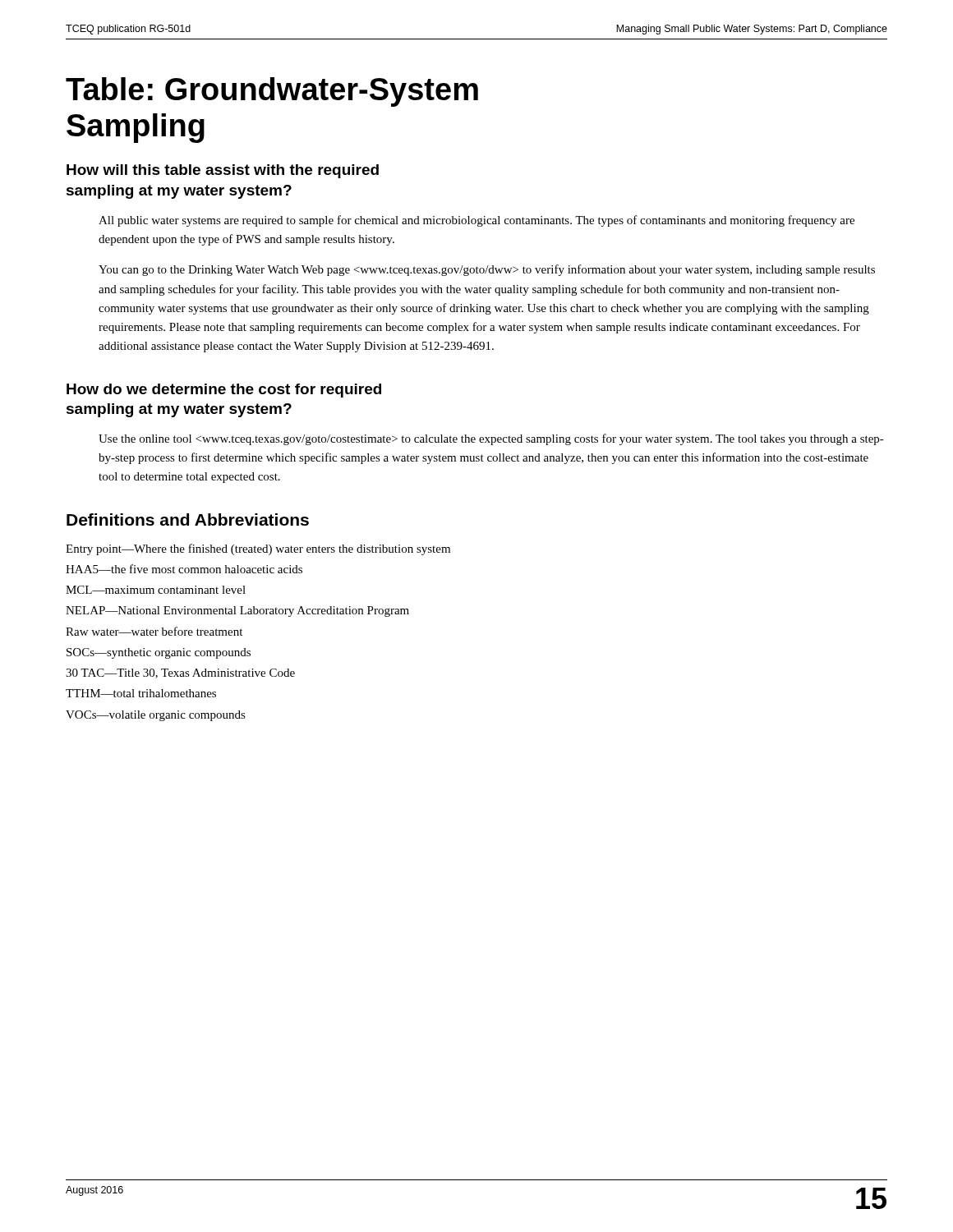This screenshot has width=953, height=1232.
Task: Navigate to the block starting "Use the online tool"
Action: tap(493, 458)
